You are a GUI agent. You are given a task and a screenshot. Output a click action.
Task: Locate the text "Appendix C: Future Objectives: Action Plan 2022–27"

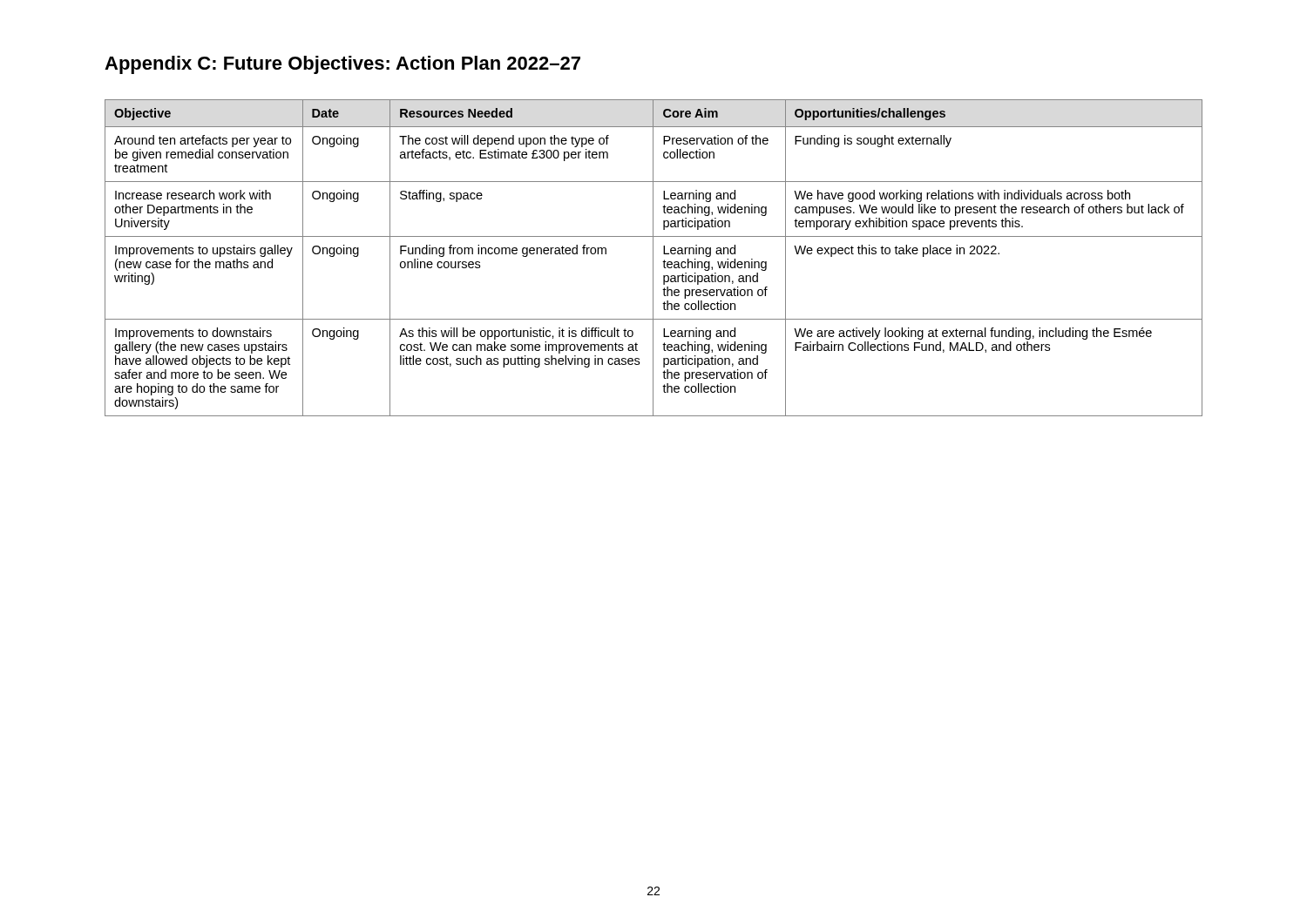[343, 64]
